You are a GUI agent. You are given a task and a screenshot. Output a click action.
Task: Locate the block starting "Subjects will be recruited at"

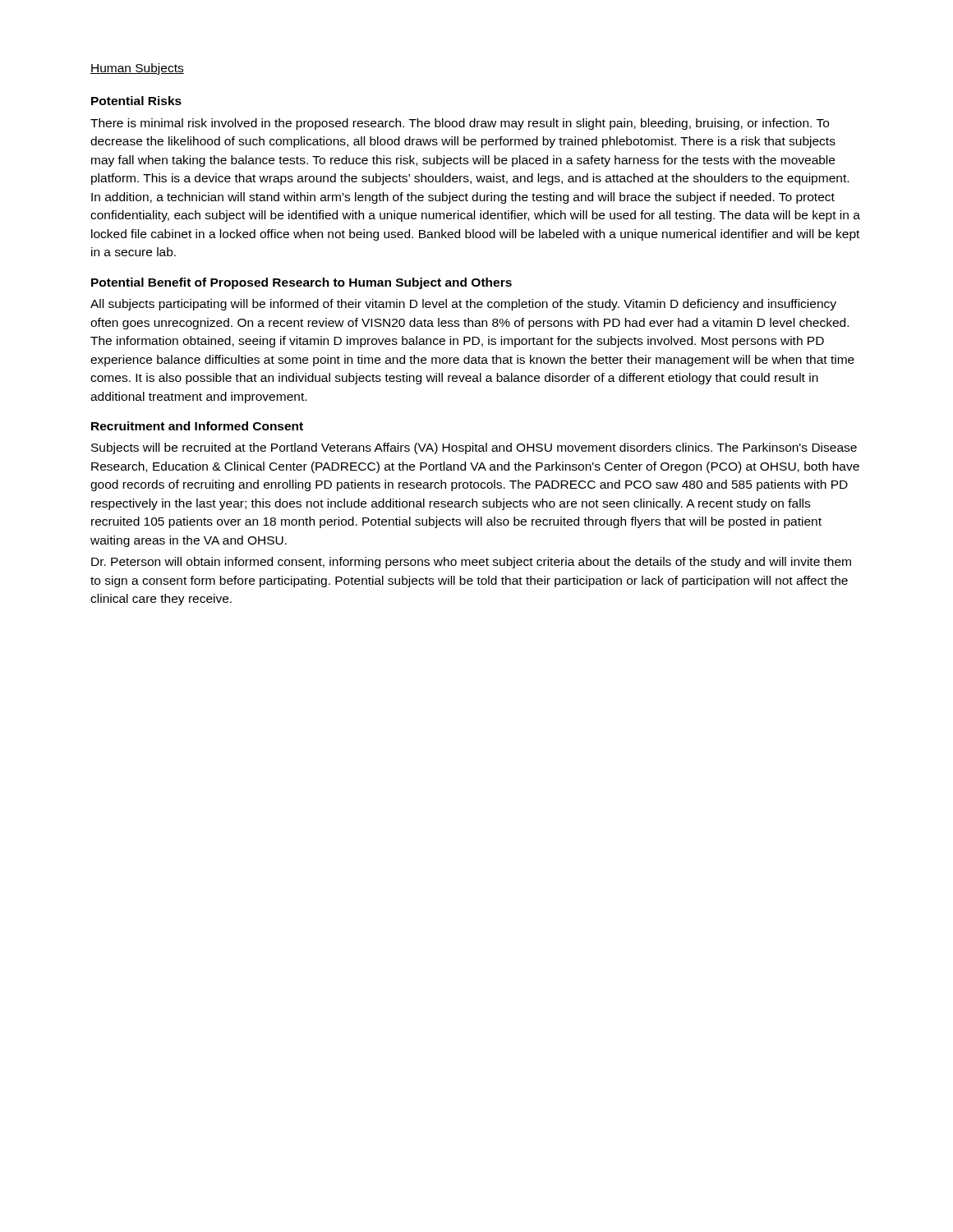[475, 494]
